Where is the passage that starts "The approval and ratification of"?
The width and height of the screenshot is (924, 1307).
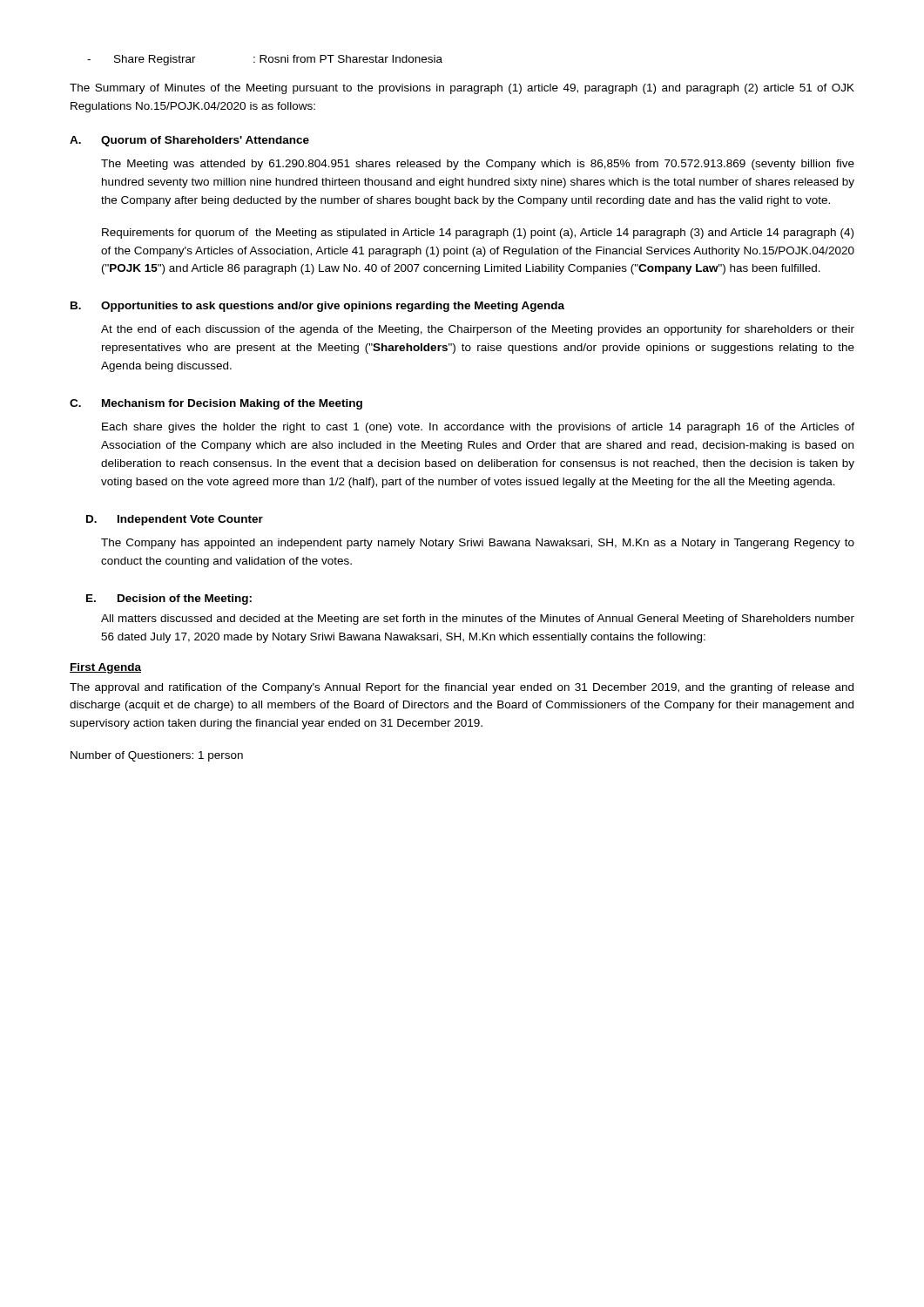click(462, 705)
